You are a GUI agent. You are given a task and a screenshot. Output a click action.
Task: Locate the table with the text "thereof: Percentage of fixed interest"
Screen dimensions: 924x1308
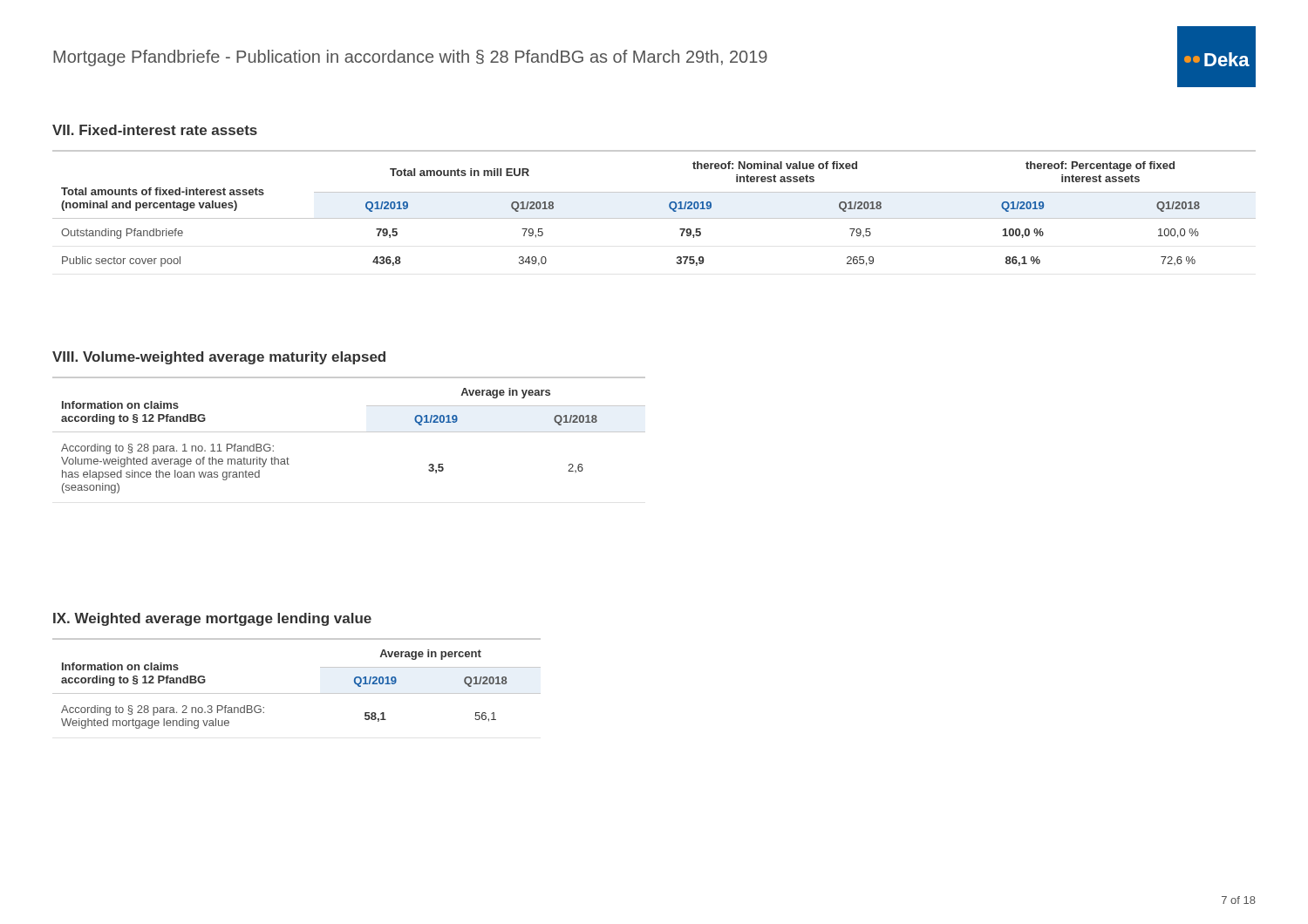(x=654, y=212)
